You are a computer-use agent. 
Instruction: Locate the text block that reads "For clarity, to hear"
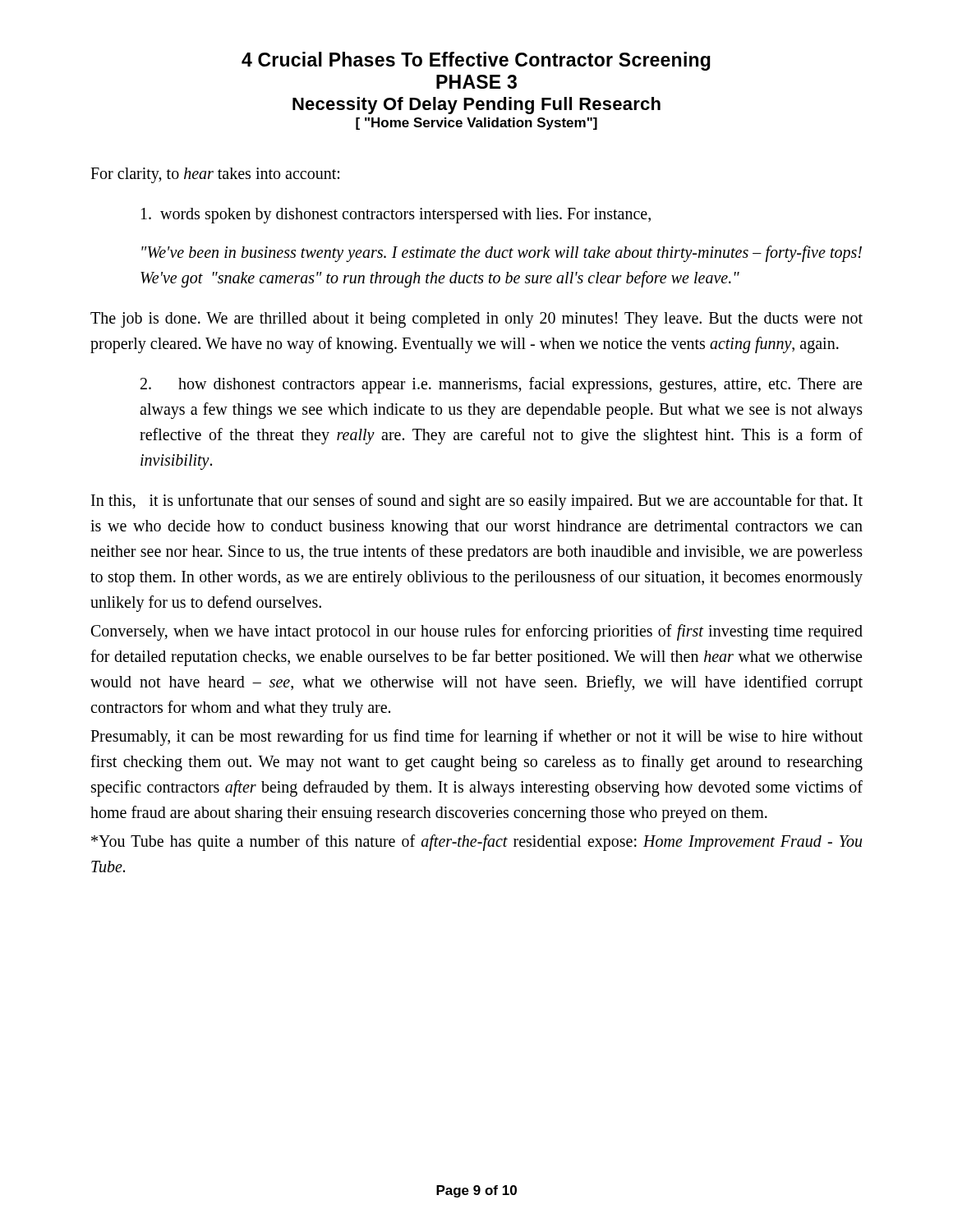click(x=216, y=173)
